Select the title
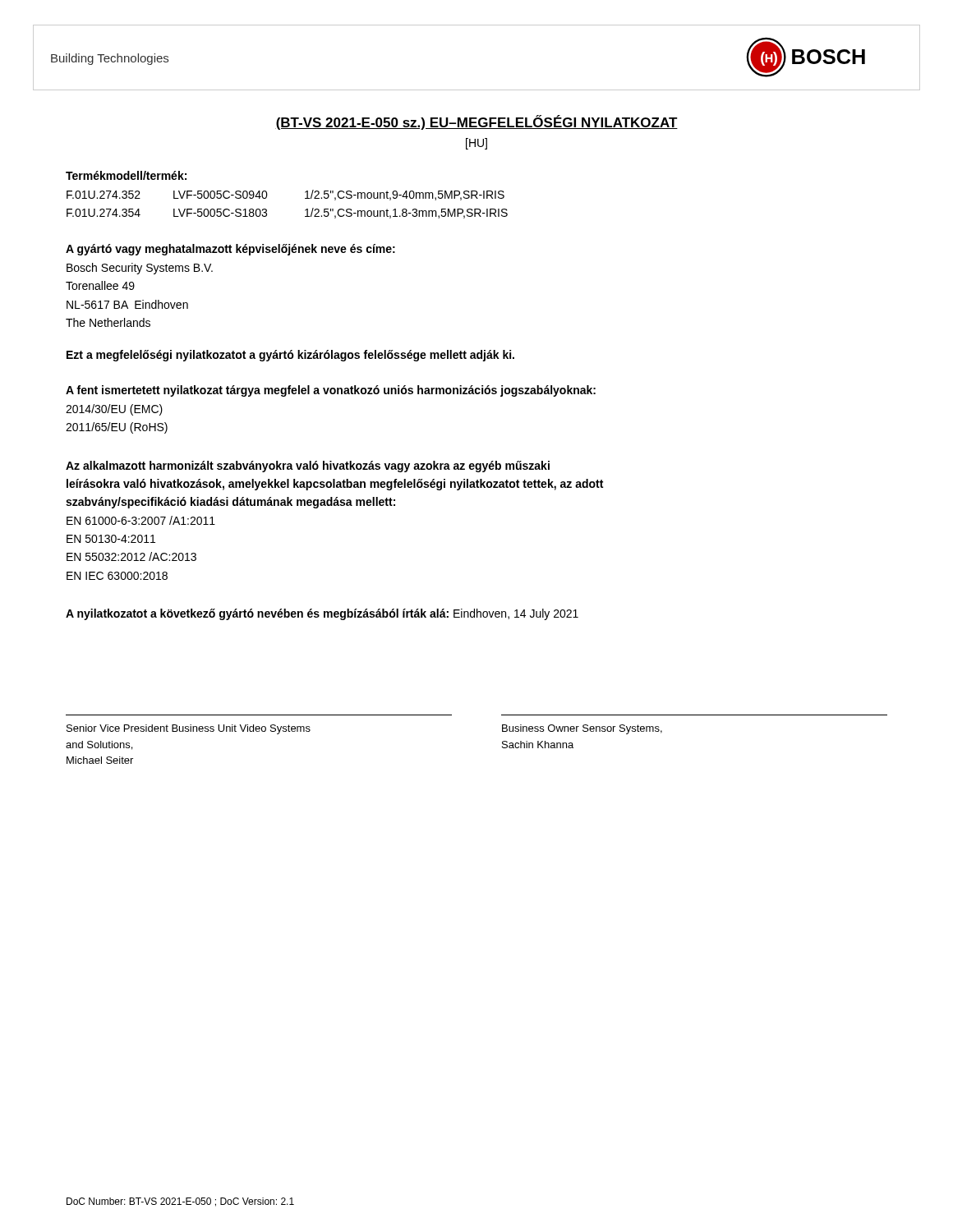 476,123
